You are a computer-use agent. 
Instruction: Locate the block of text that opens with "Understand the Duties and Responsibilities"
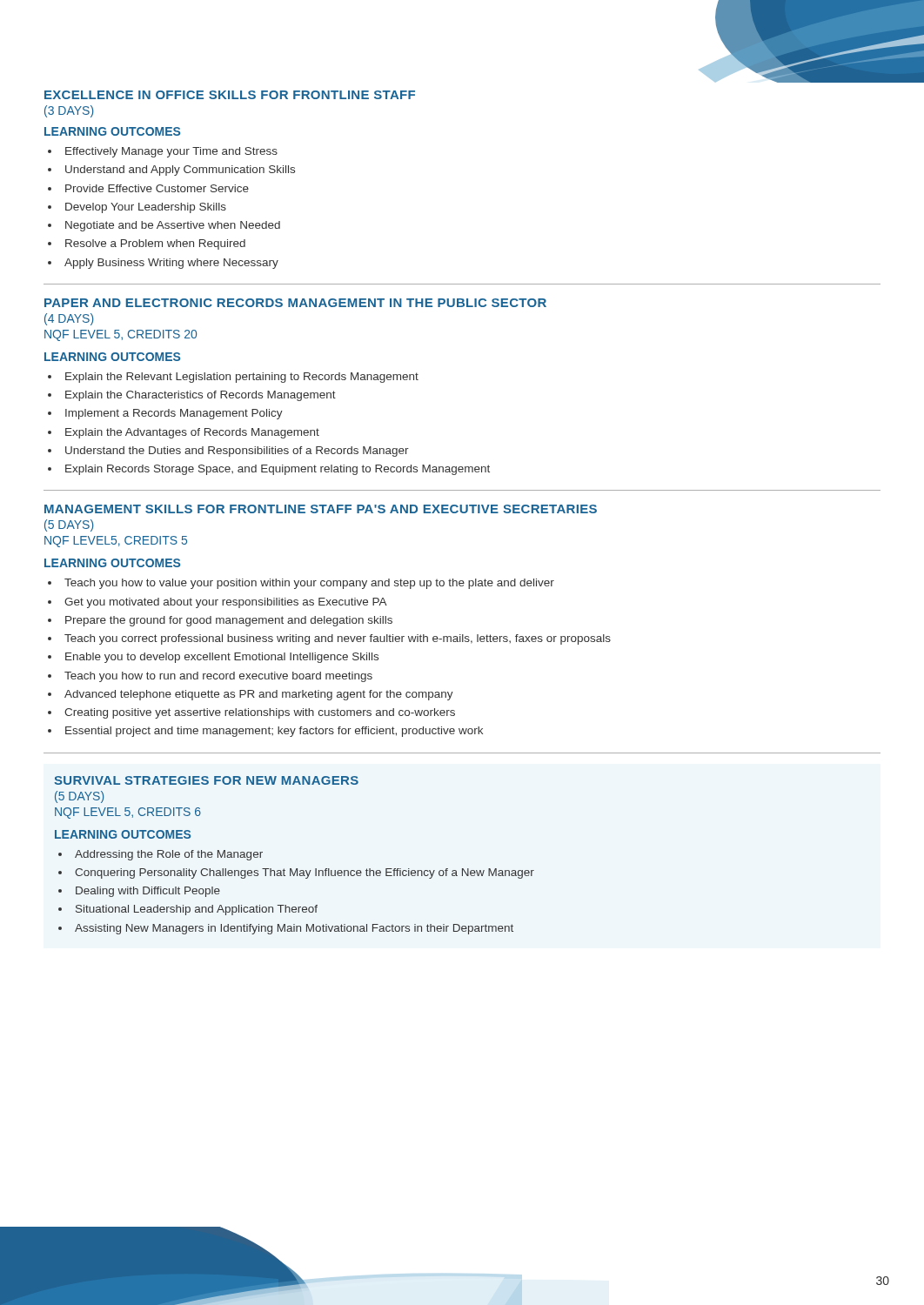tap(236, 450)
